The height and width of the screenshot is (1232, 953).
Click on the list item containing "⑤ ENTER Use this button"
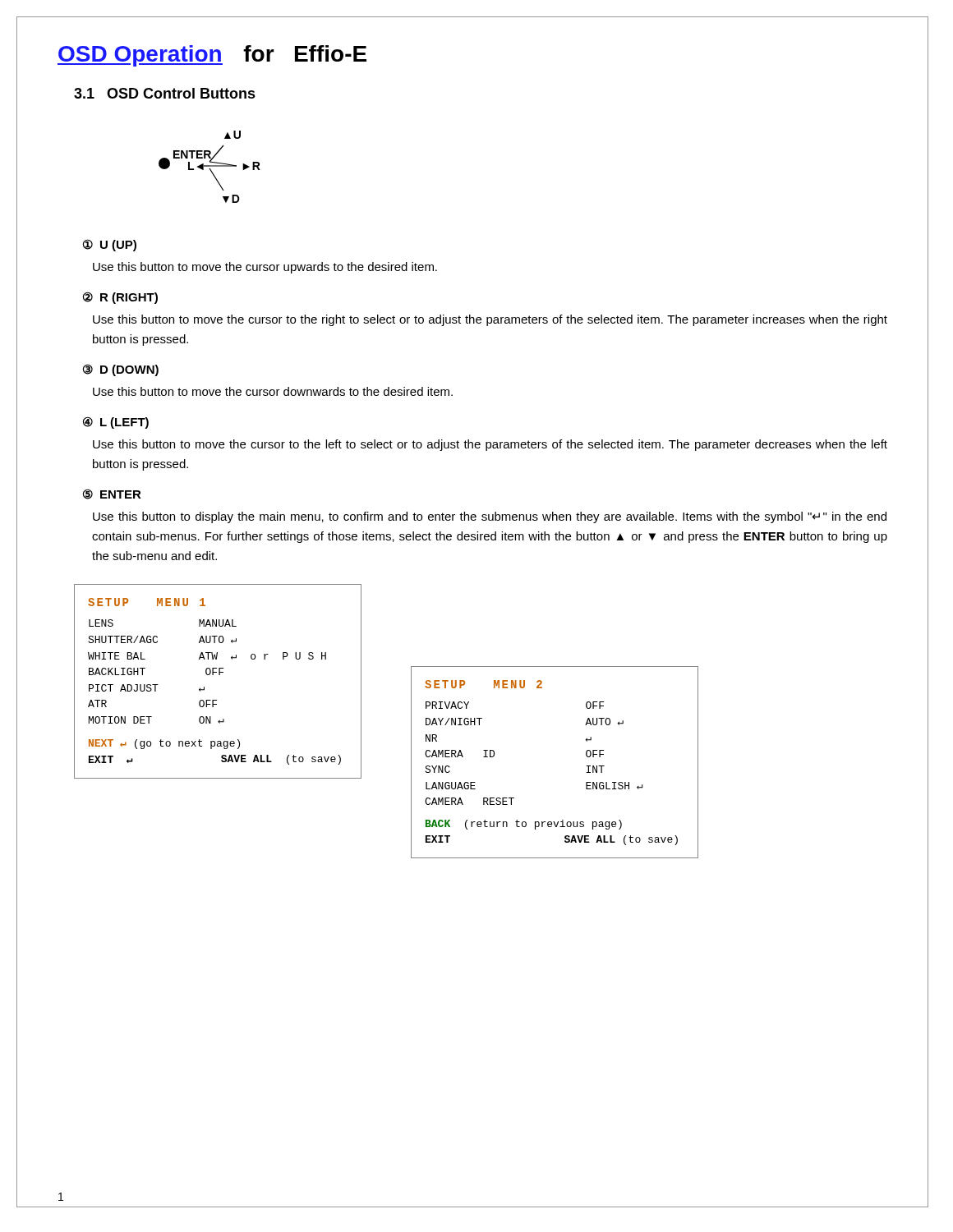click(485, 526)
